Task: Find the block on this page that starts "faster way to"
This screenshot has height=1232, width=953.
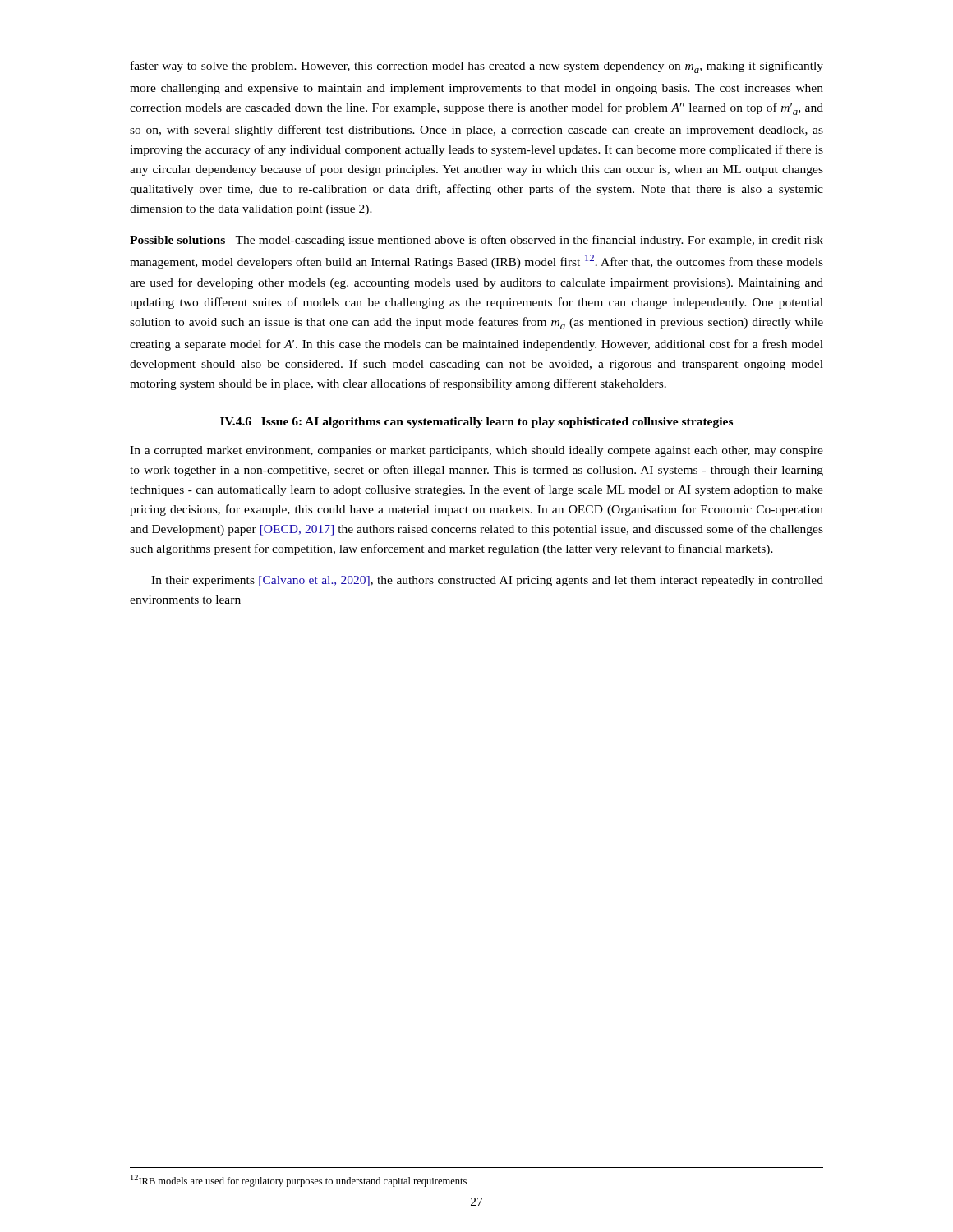Action: coord(477,67)
